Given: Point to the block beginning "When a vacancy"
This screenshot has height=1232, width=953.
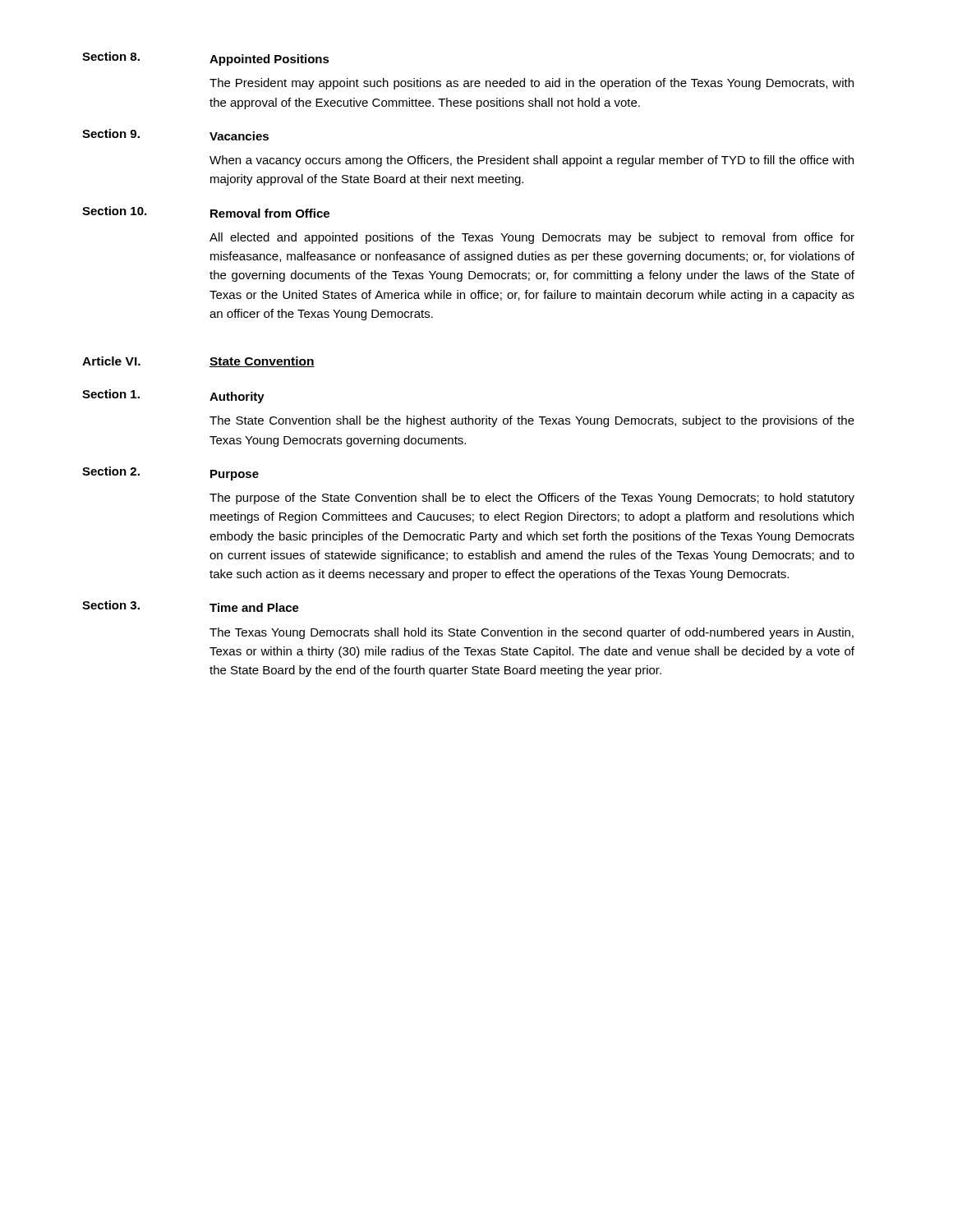Looking at the screenshot, I should tap(532, 169).
